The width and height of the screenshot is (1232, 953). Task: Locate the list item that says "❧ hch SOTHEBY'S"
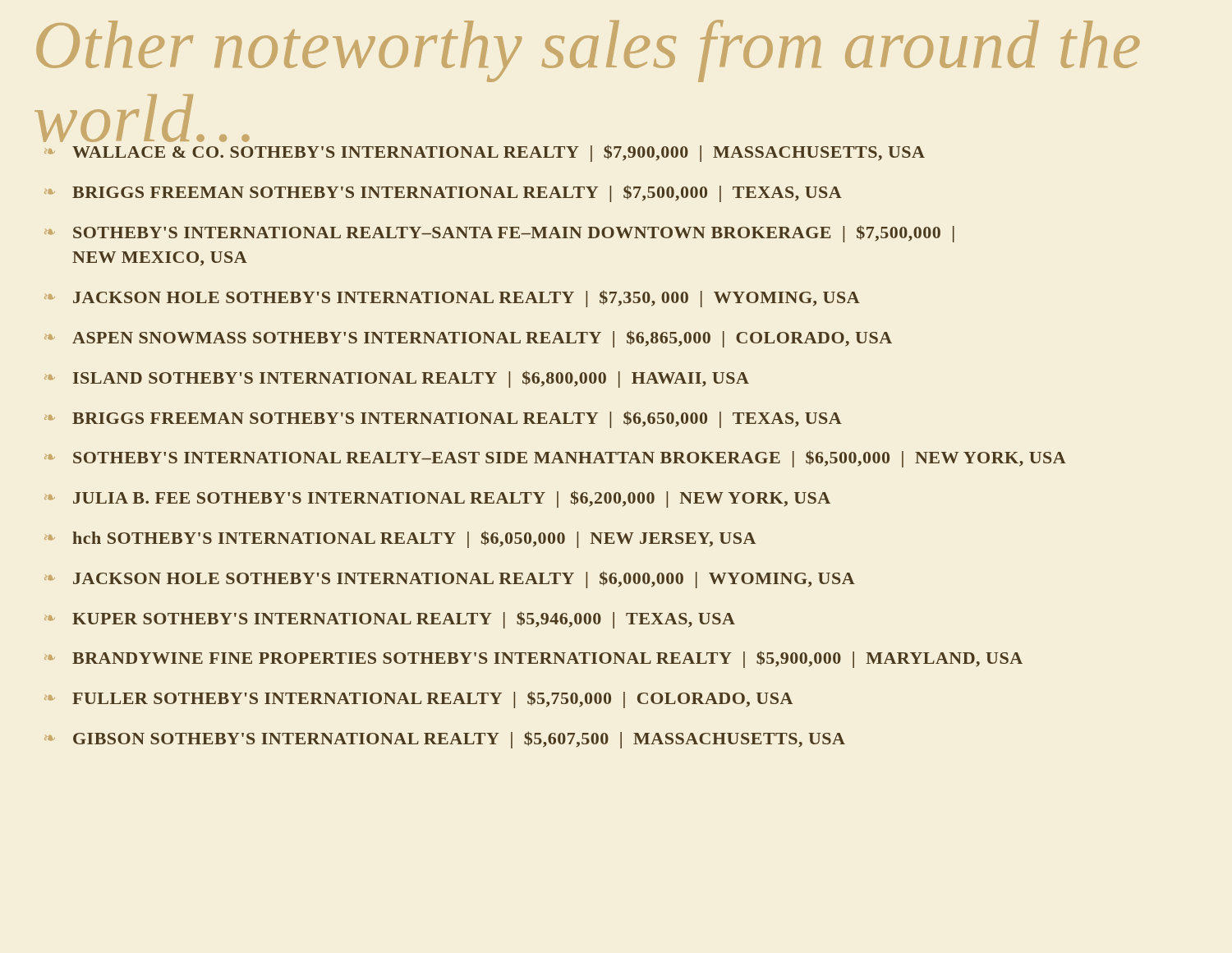[x=399, y=538]
